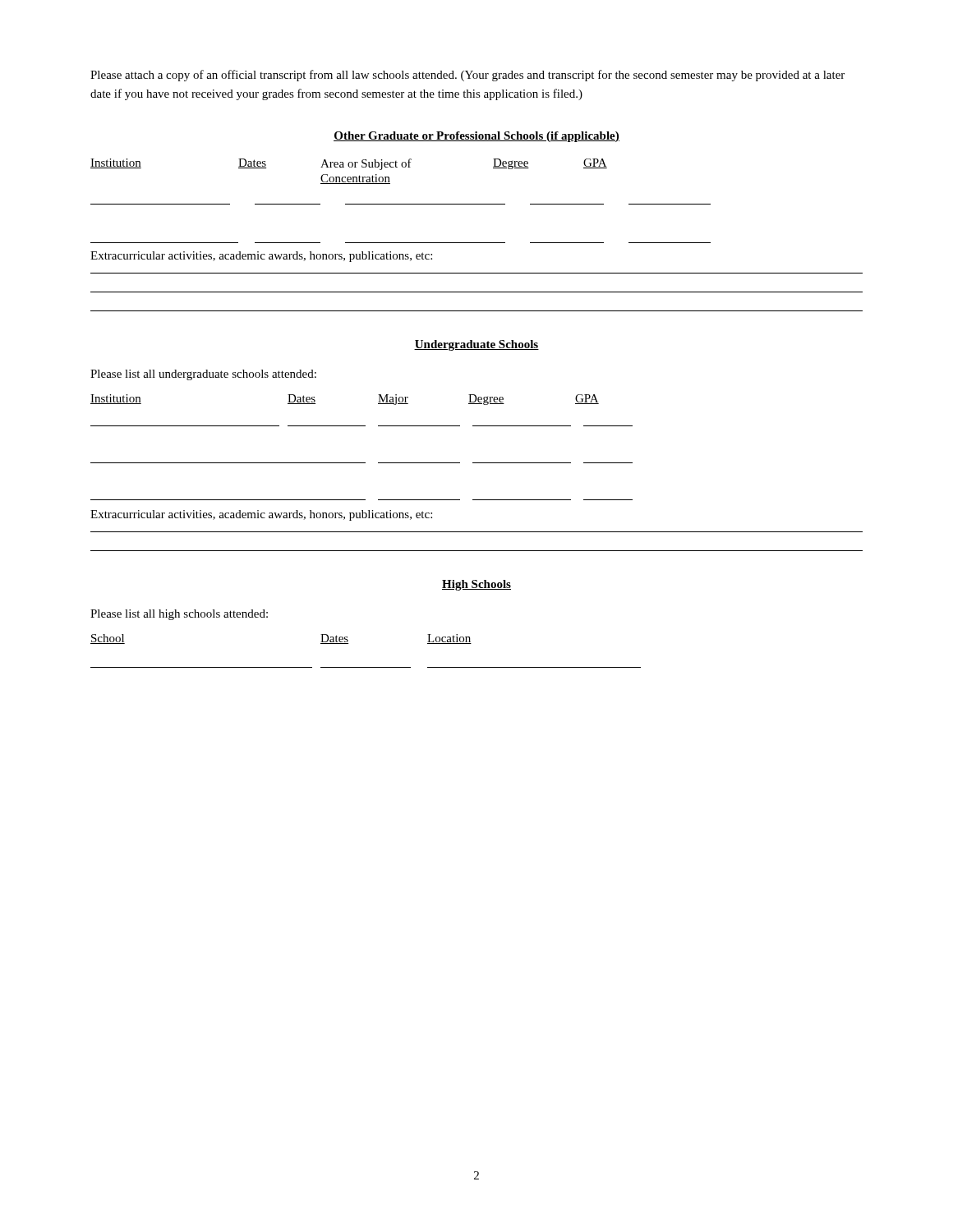This screenshot has width=953, height=1232.
Task: Where does it say "Please list all undergraduate schools attended:"?
Action: [204, 374]
